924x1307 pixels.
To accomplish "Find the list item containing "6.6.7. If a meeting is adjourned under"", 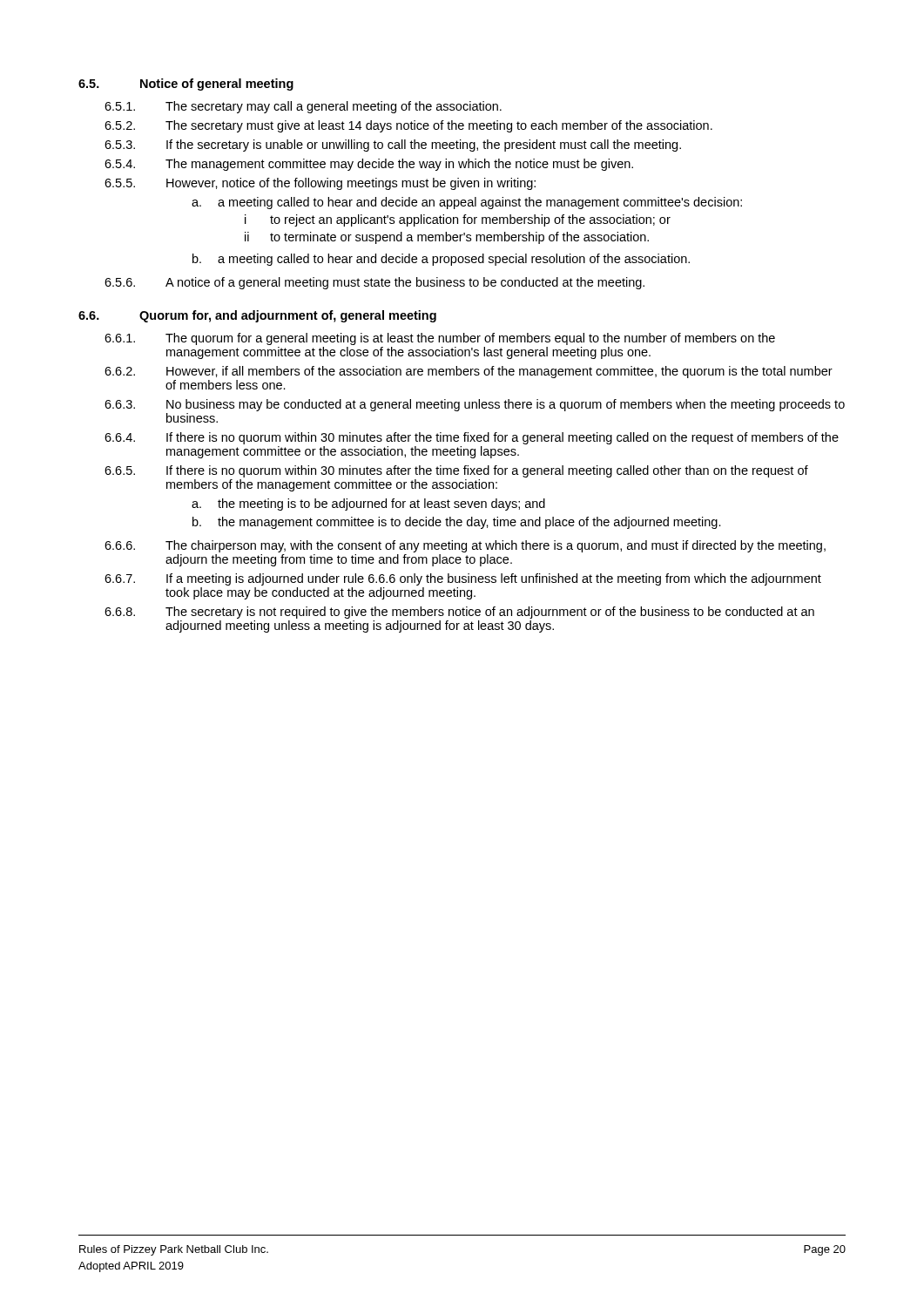I will pyautogui.click(x=462, y=586).
